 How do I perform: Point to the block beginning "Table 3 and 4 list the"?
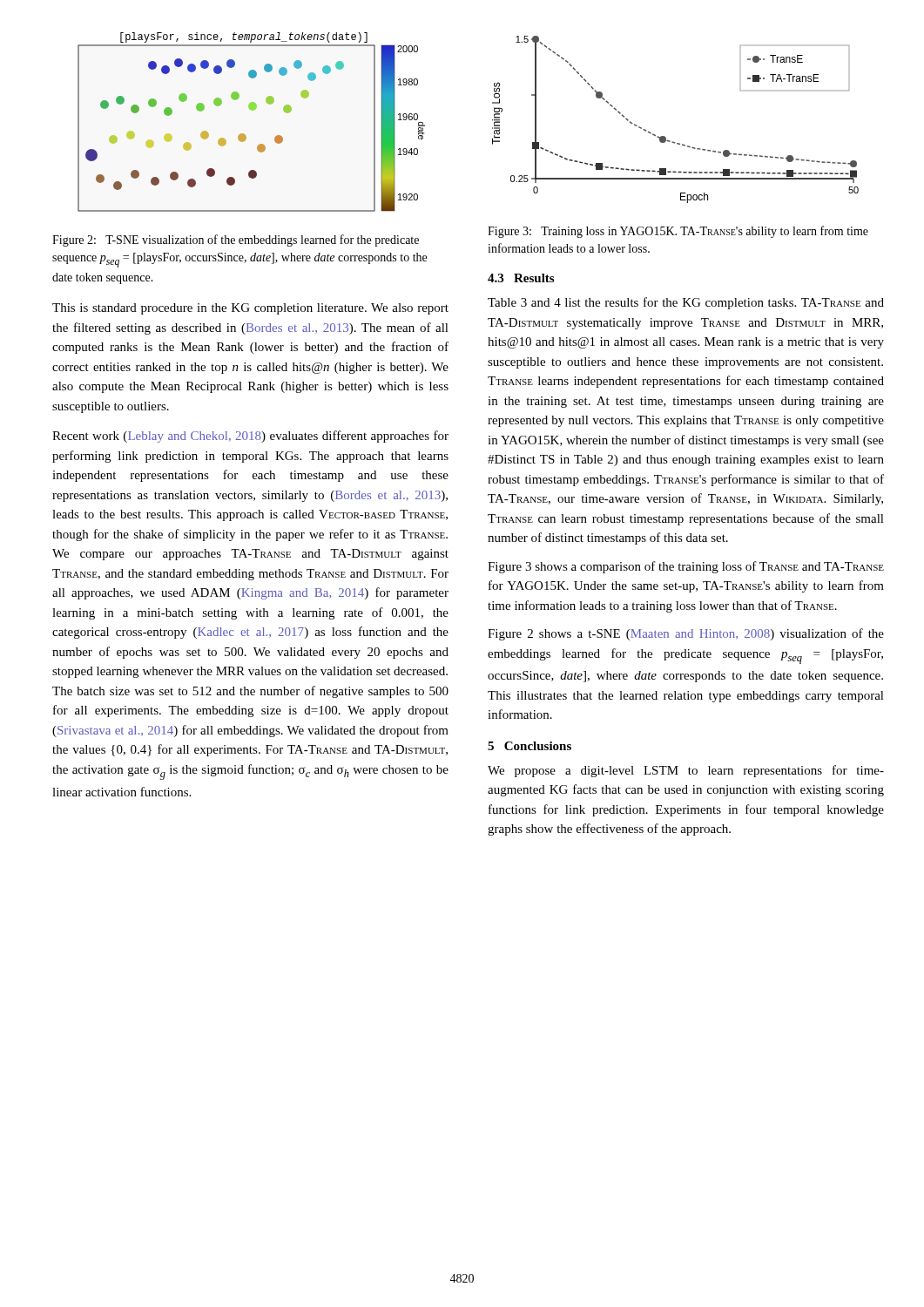686,509
